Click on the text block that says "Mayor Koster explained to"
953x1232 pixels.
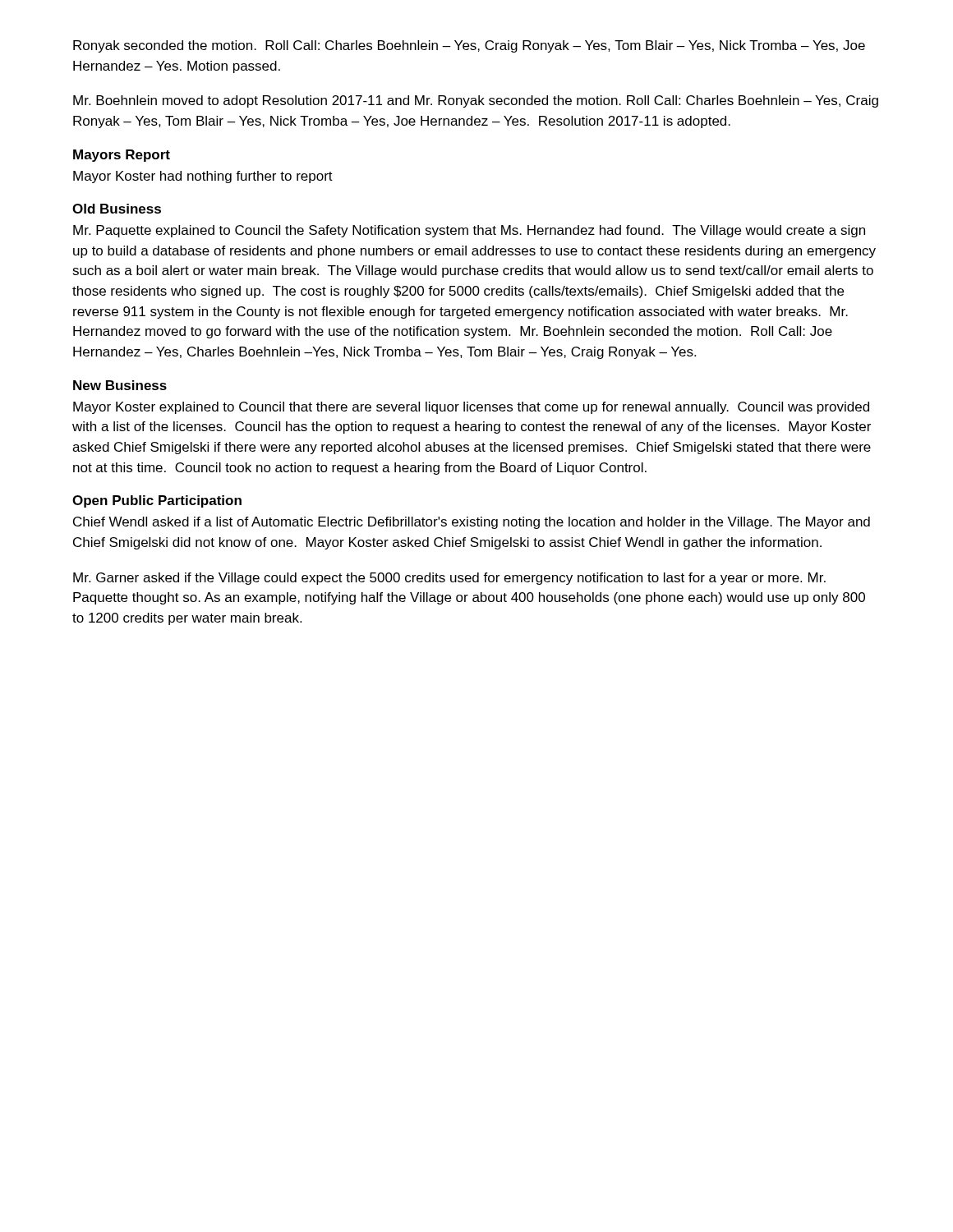tap(472, 437)
